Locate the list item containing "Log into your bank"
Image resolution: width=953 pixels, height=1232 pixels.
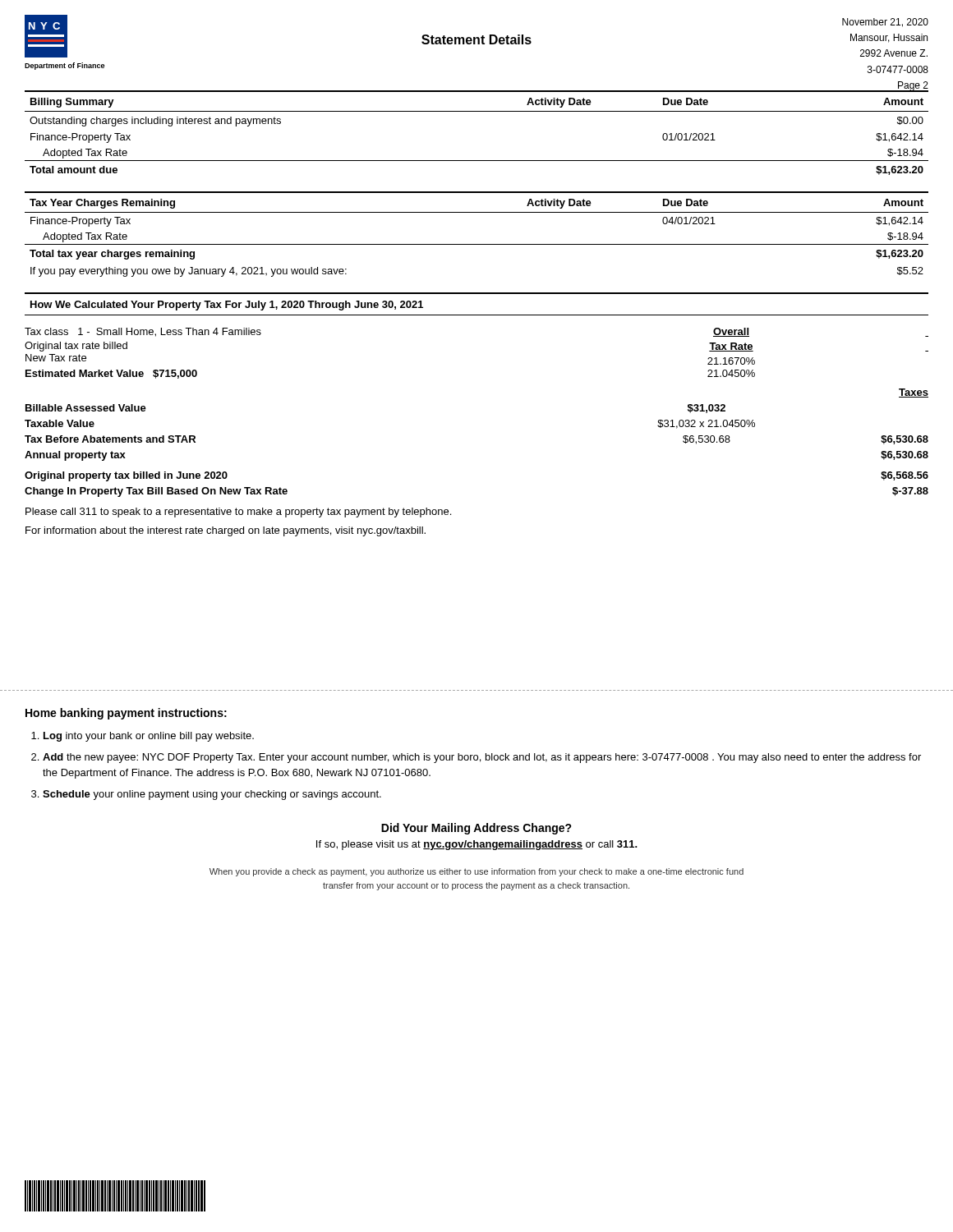click(149, 736)
